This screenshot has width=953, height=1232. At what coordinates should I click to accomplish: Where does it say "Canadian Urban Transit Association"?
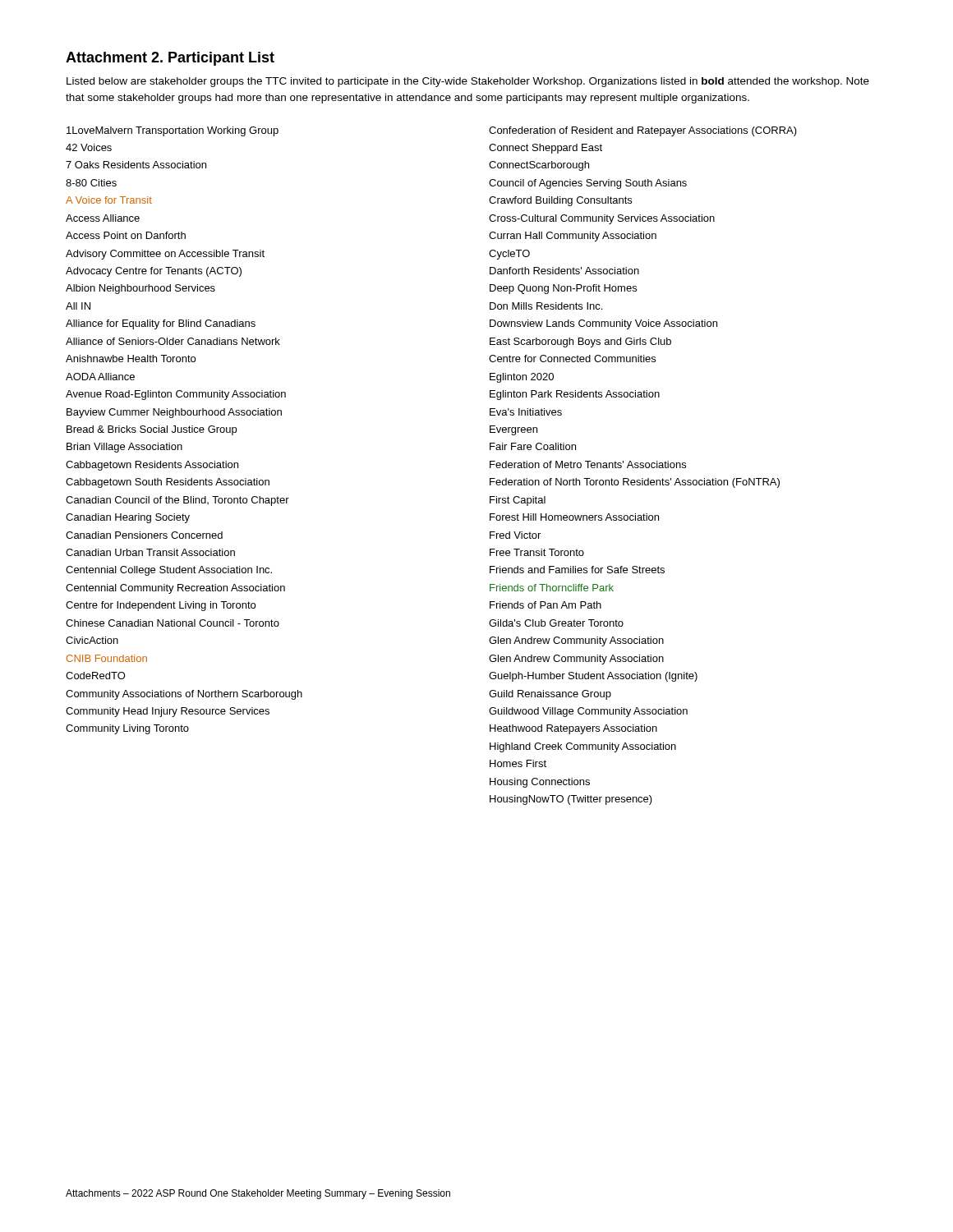click(x=150, y=552)
